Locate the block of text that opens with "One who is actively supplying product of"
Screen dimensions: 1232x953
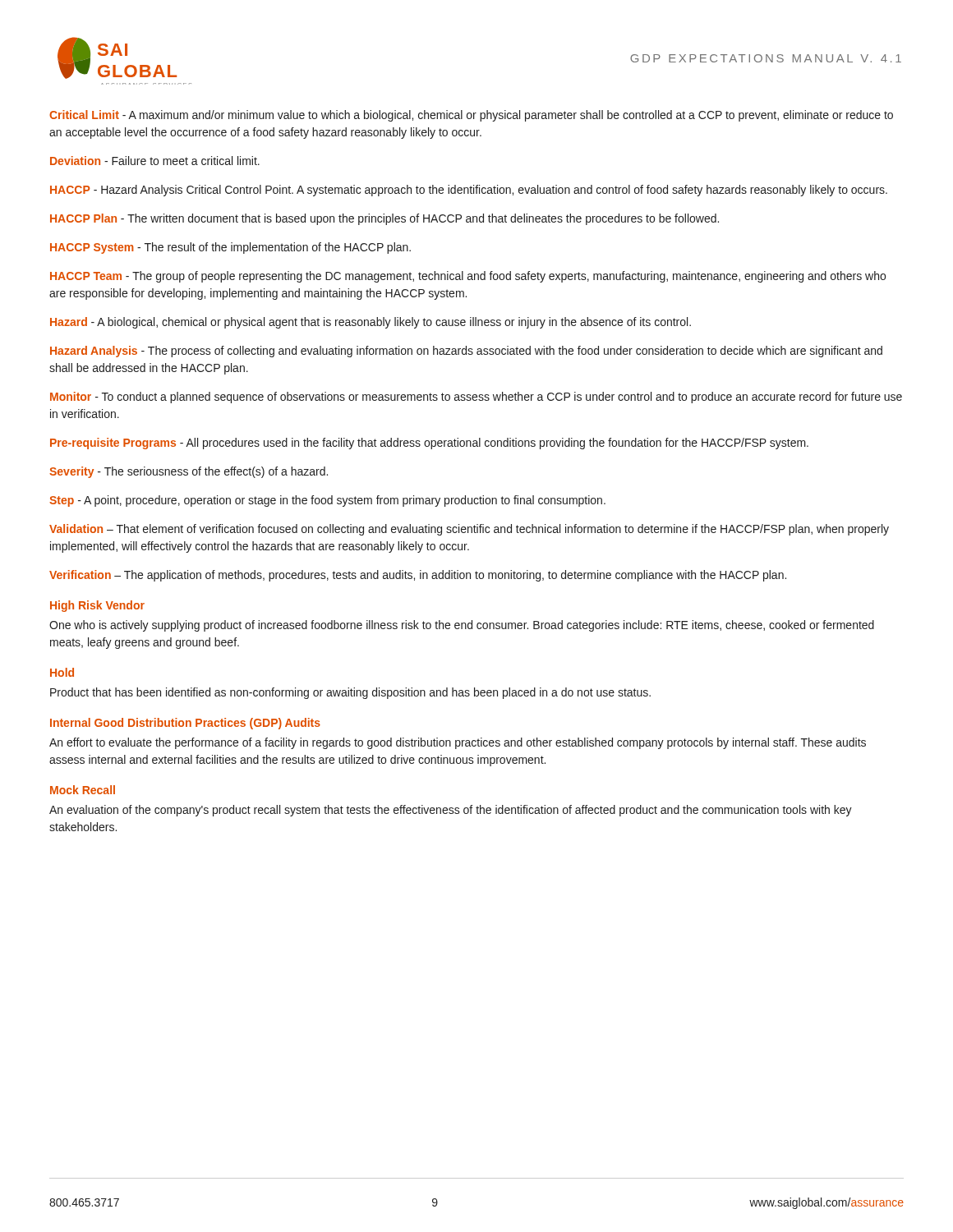pos(462,634)
